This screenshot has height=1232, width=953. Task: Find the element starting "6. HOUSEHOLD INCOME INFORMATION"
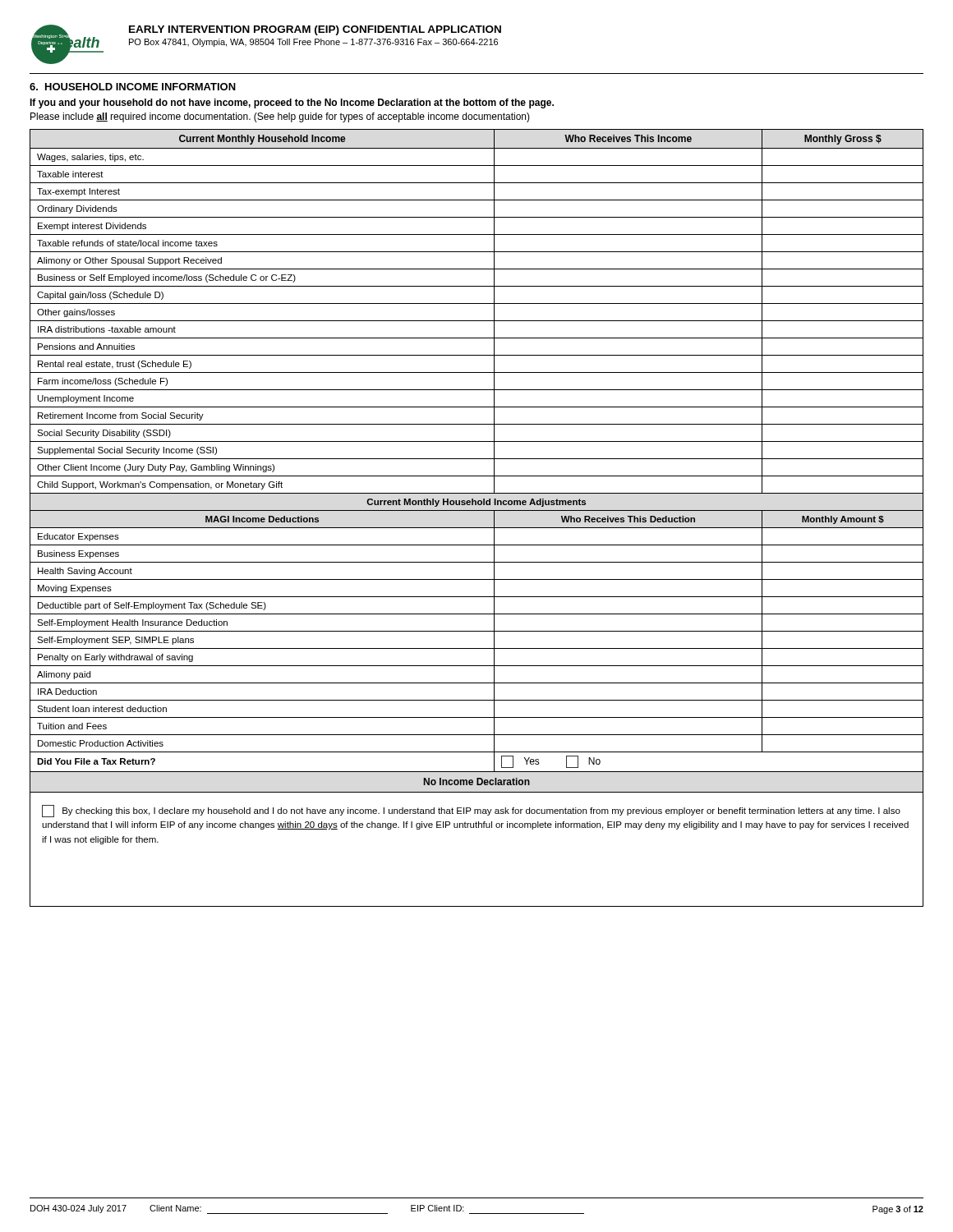(x=133, y=87)
